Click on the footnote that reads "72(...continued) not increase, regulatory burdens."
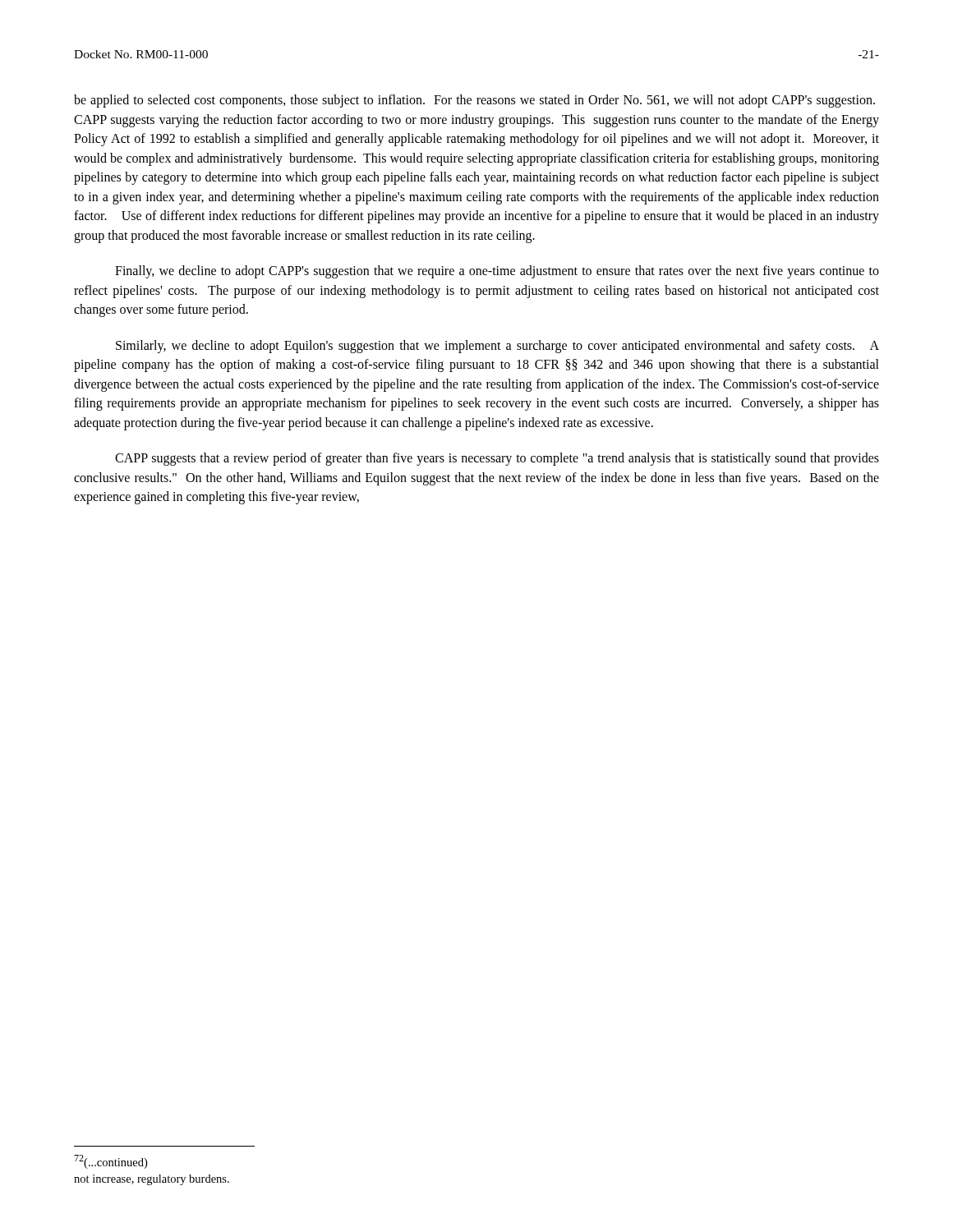The image size is (953, 1232). (110, 1162)
